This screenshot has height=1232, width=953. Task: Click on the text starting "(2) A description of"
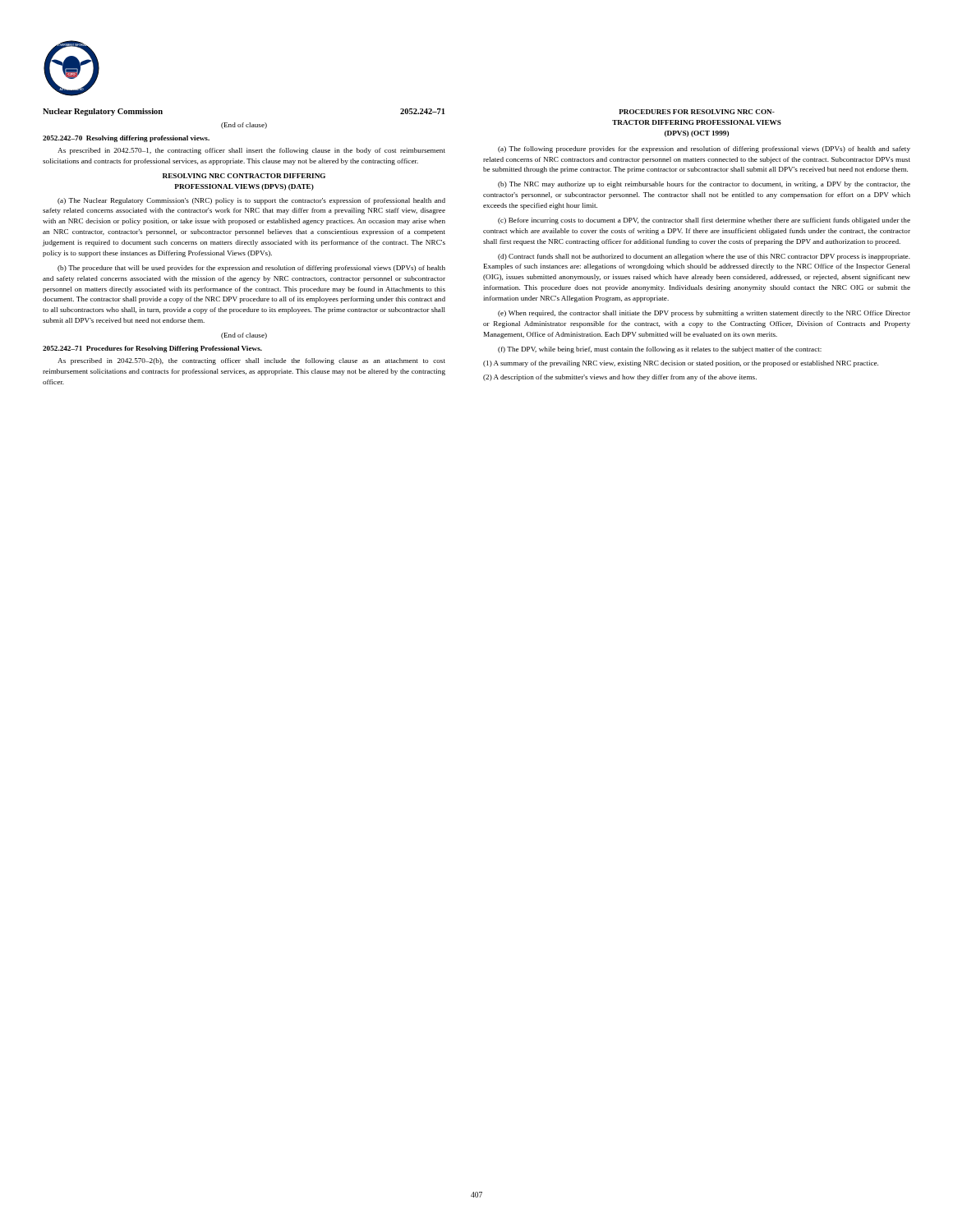coord(697,378)
